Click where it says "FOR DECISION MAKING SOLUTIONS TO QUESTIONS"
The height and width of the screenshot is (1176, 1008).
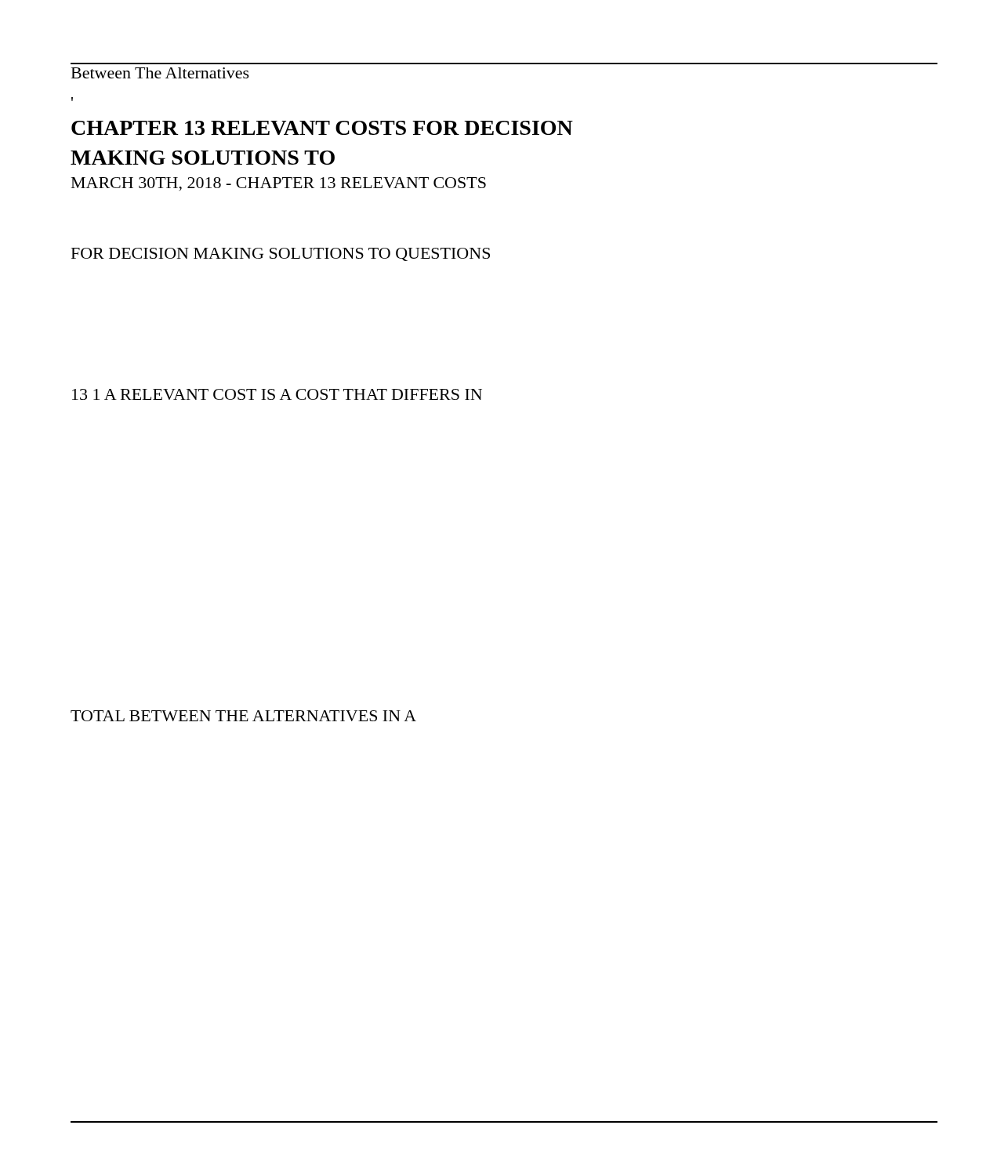(281, 253)
